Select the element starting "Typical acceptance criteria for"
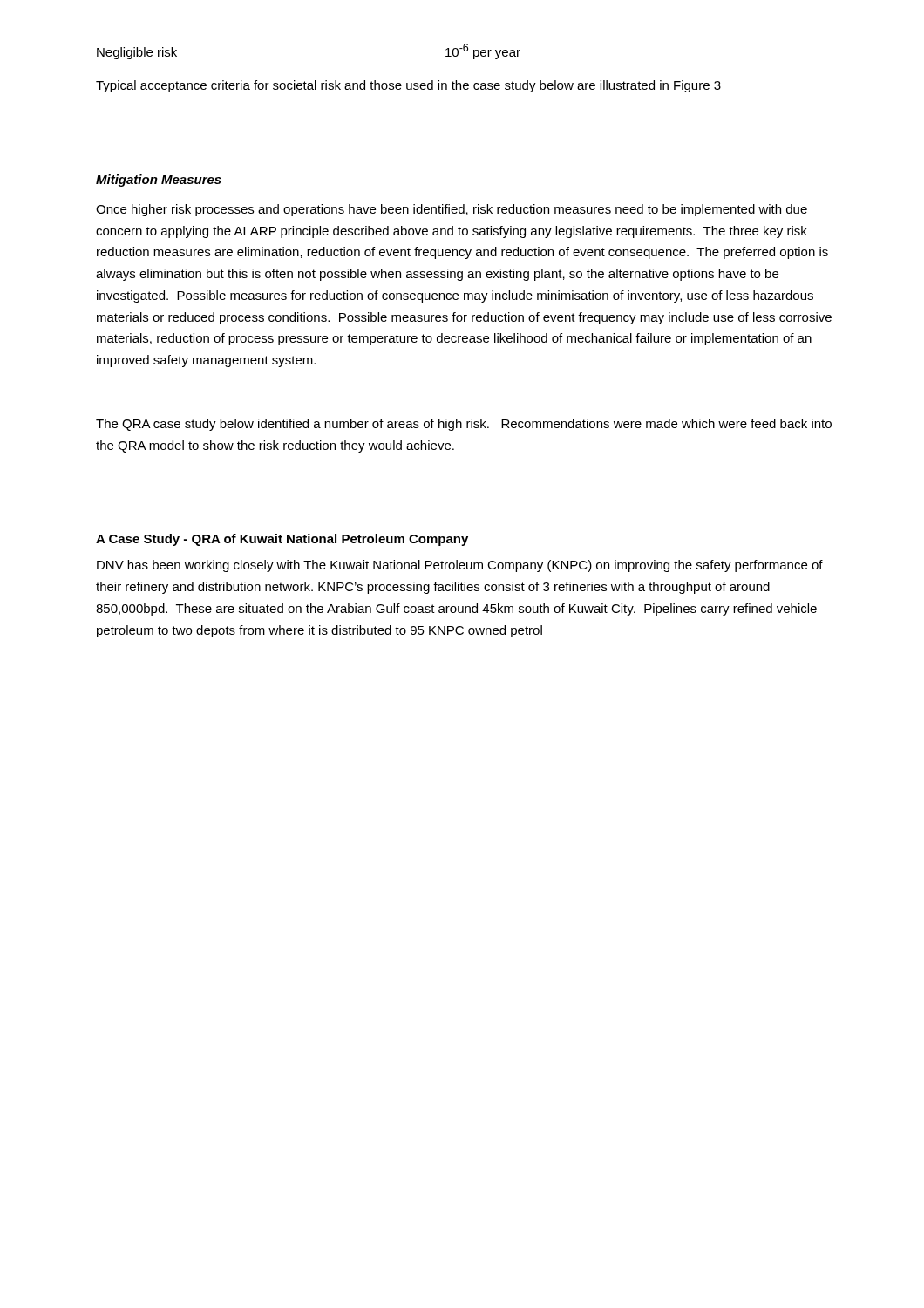 point(408,85)
